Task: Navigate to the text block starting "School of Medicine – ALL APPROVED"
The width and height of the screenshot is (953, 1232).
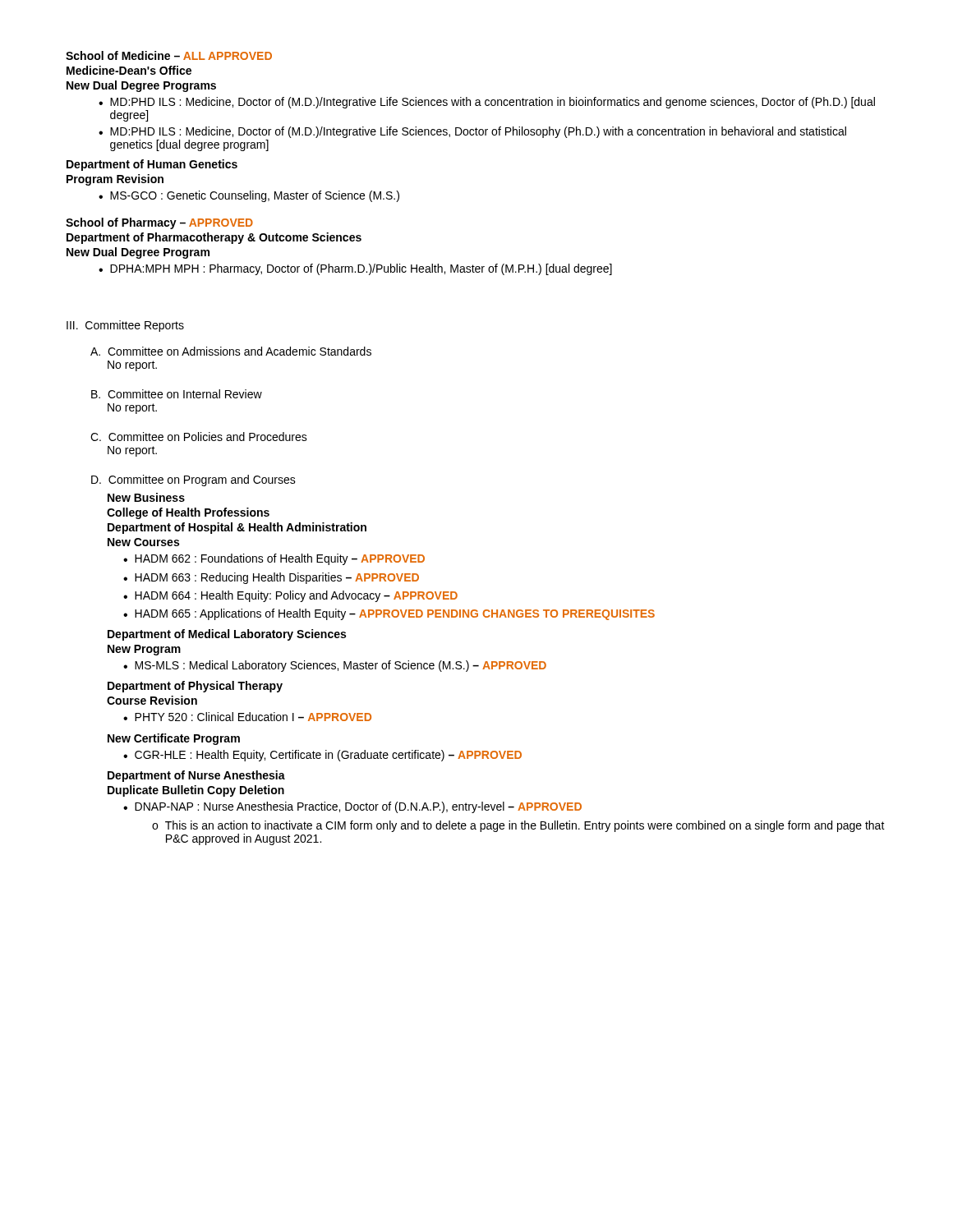Action: (169, 56)
